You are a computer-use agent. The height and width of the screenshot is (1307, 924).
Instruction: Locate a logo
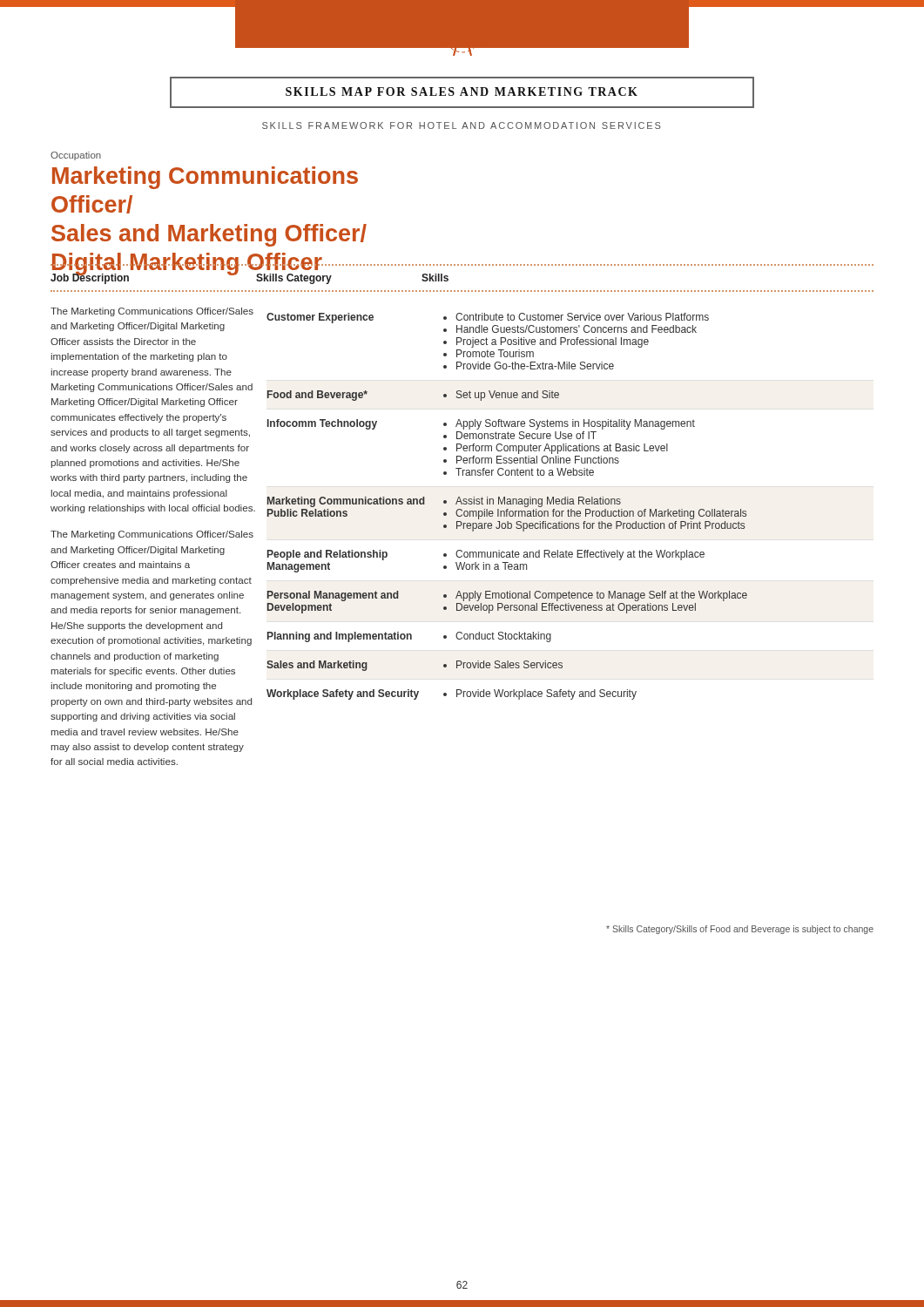tap(462, 35)
